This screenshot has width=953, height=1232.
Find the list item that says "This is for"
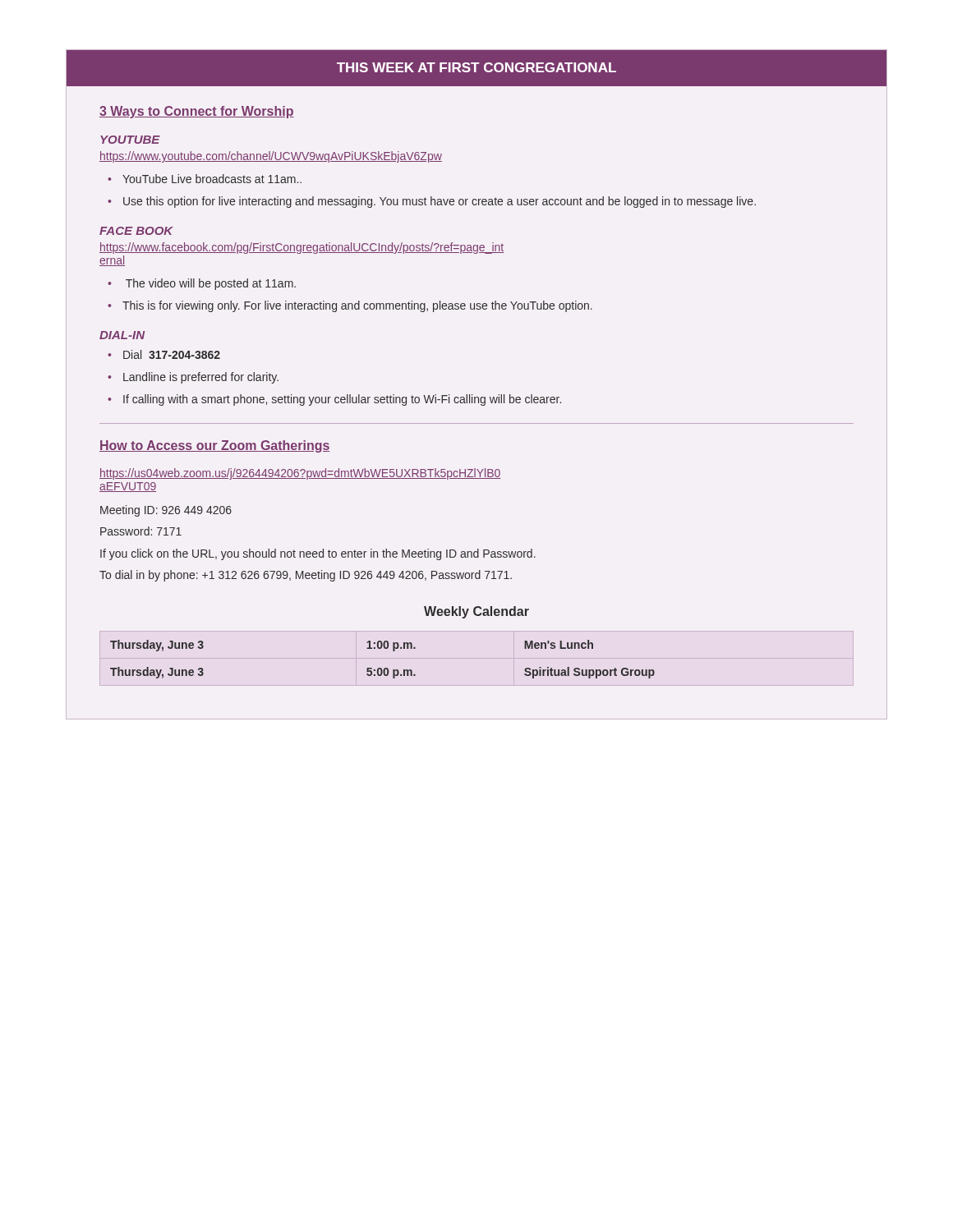358,306
